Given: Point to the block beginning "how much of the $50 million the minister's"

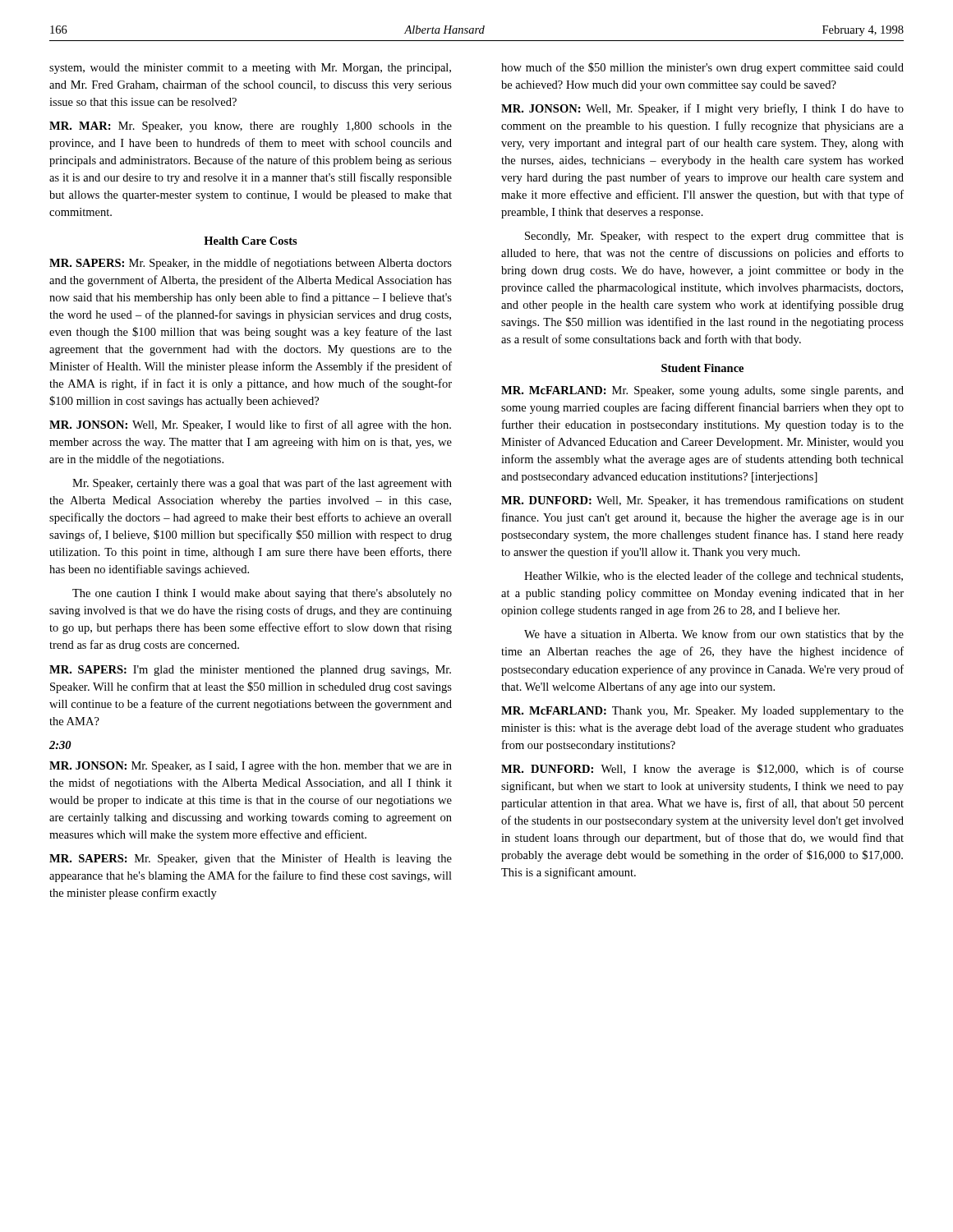Looking at the screenshot, I should click(702, 76).
